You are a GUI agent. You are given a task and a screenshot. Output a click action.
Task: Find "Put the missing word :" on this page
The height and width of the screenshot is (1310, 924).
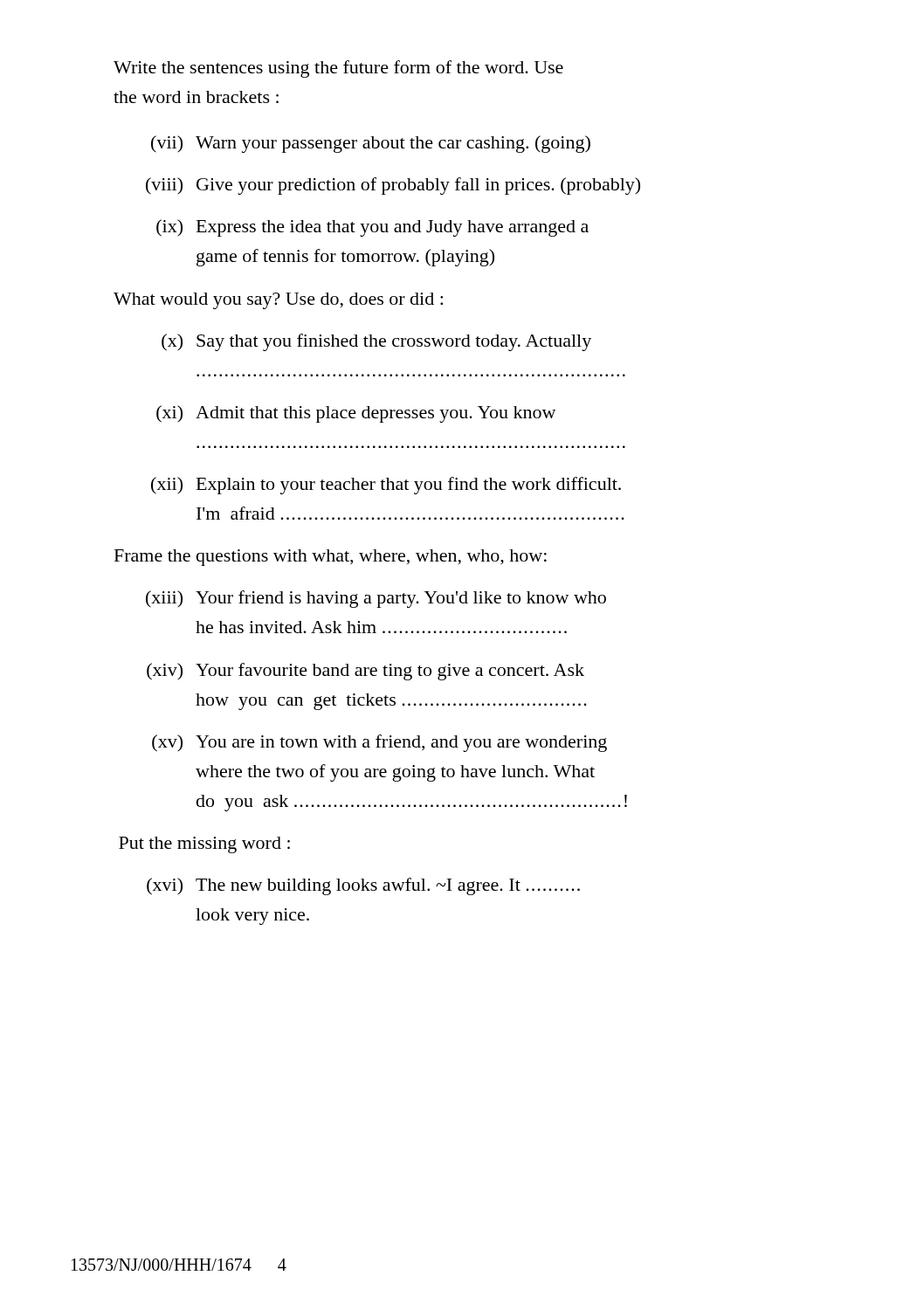click(202, 842)
